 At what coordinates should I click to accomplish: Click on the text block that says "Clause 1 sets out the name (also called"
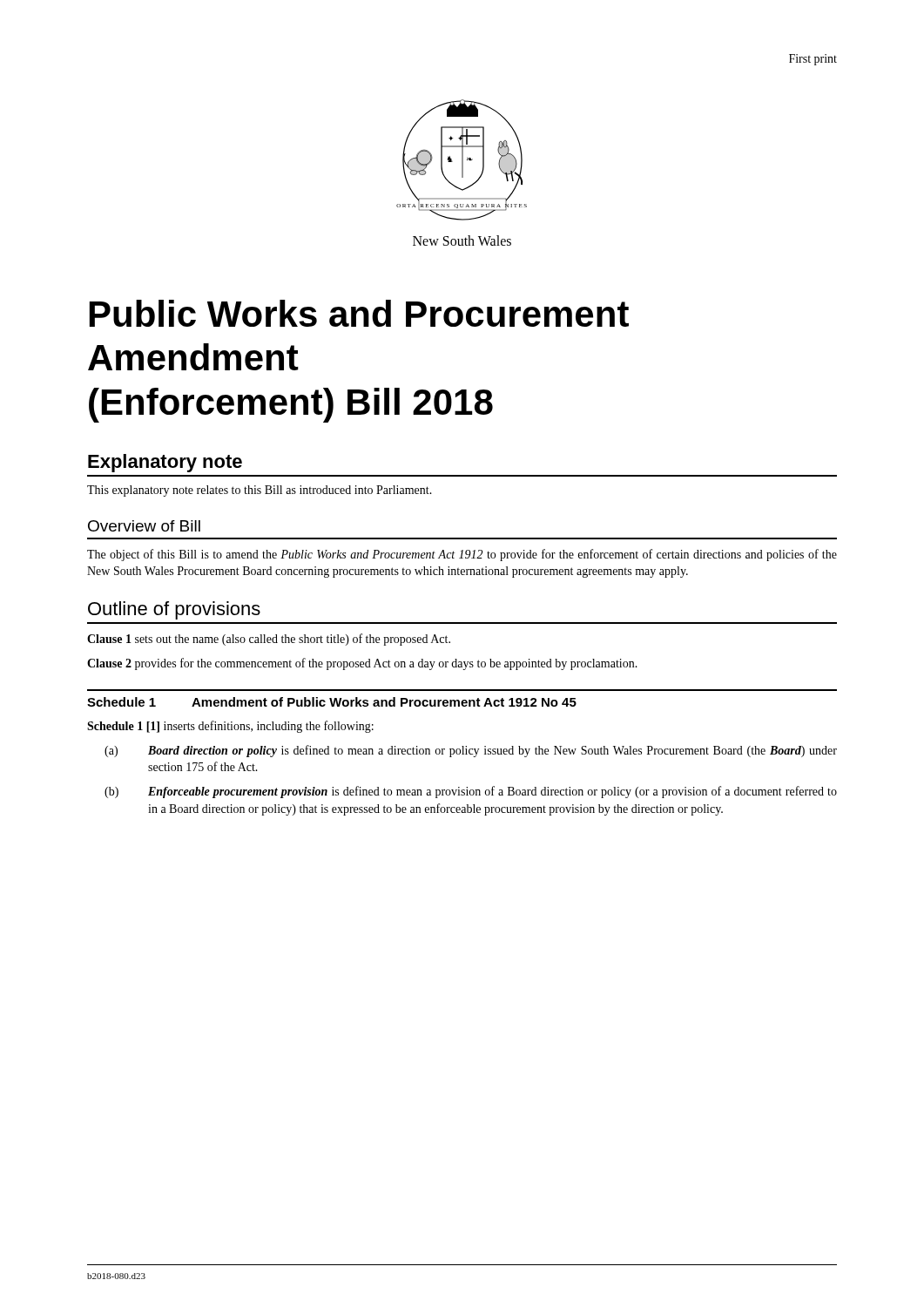pos(269,639)
